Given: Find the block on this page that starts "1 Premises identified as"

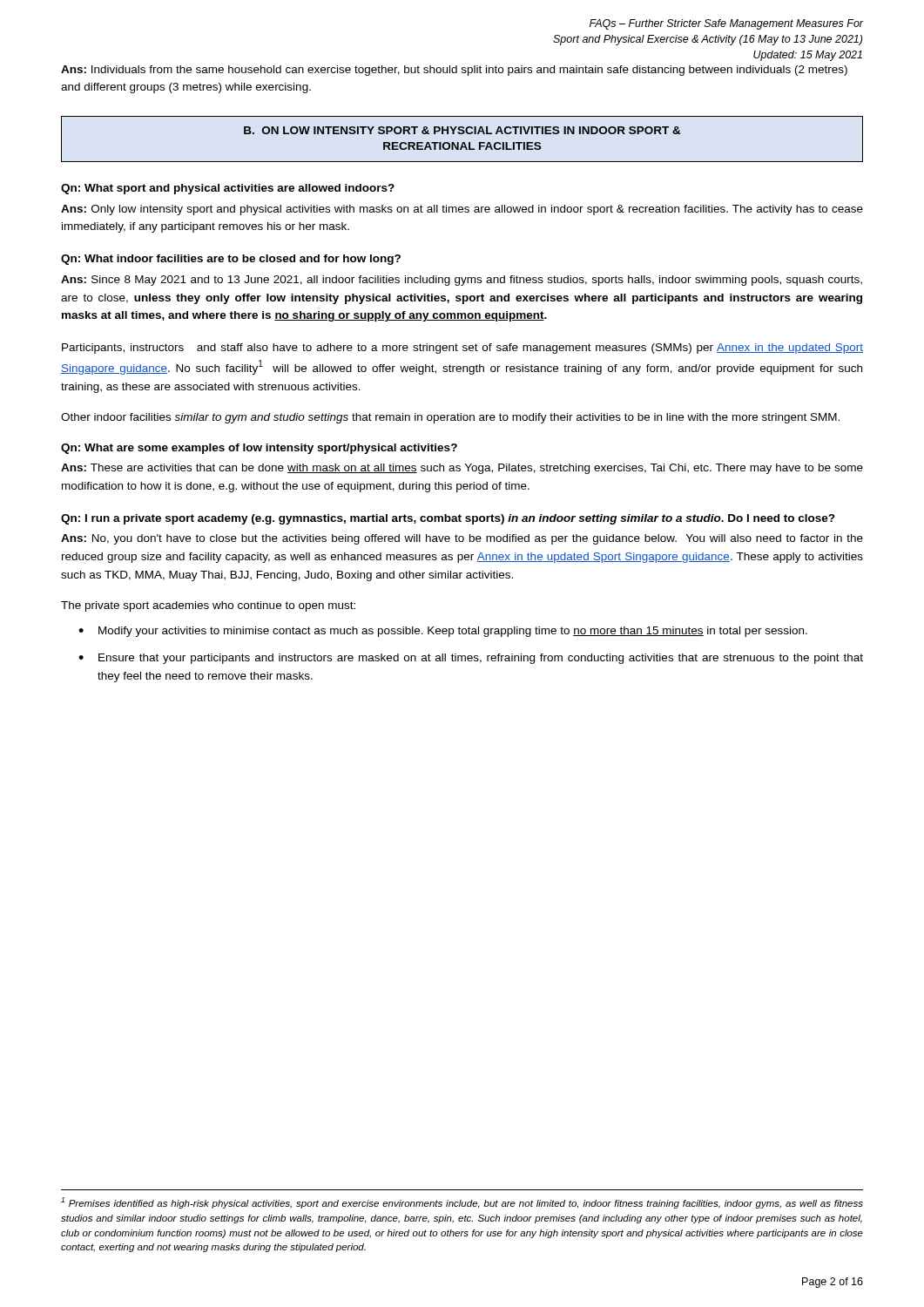Looking at the screenshot, I should click(x=462, y=1225).
